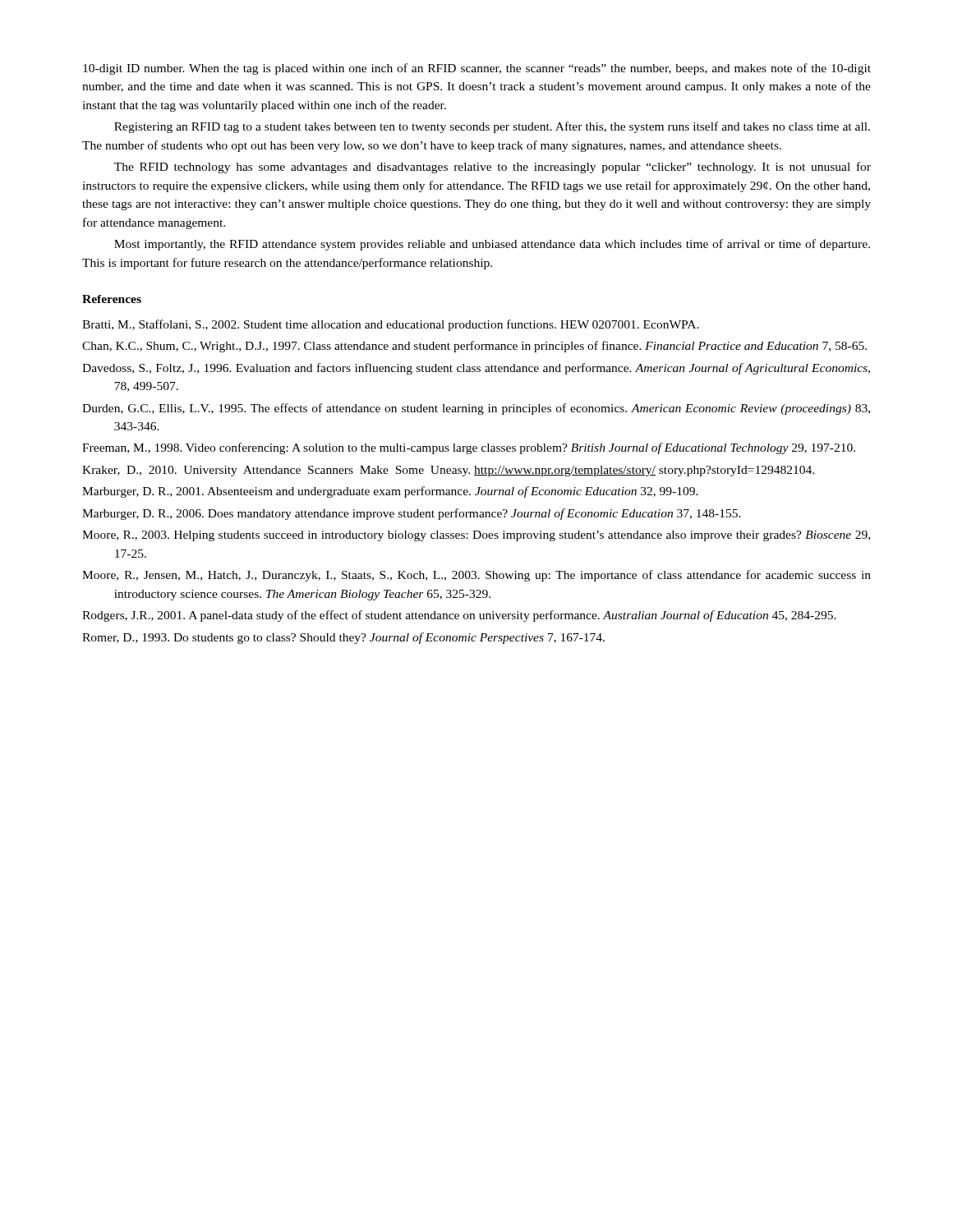The image size is (953, 1232).
Task: Find the text block starting "10-digit ID number. When the"
Action: tap(476, 87)
